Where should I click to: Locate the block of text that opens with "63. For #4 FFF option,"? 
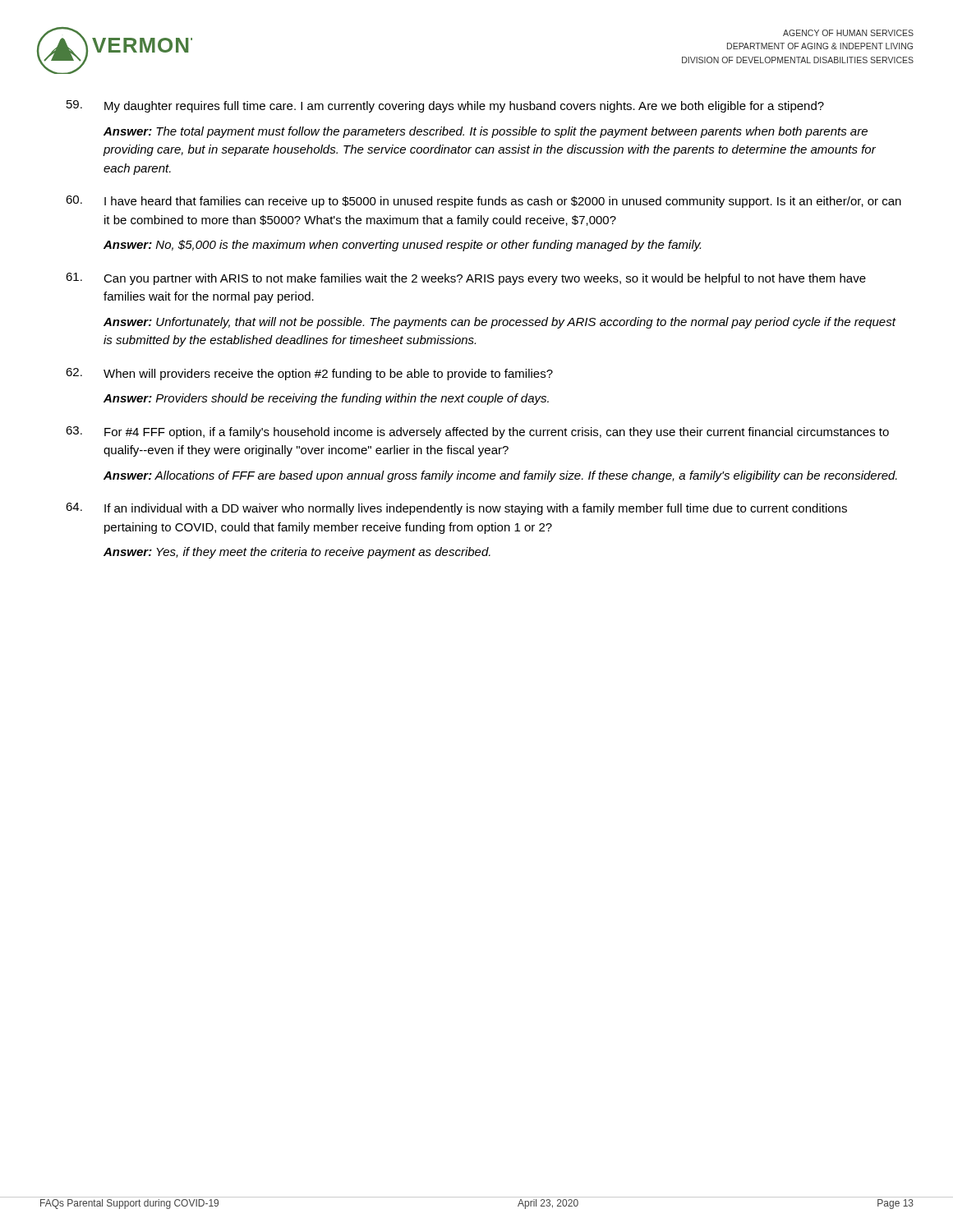(484, 454)
